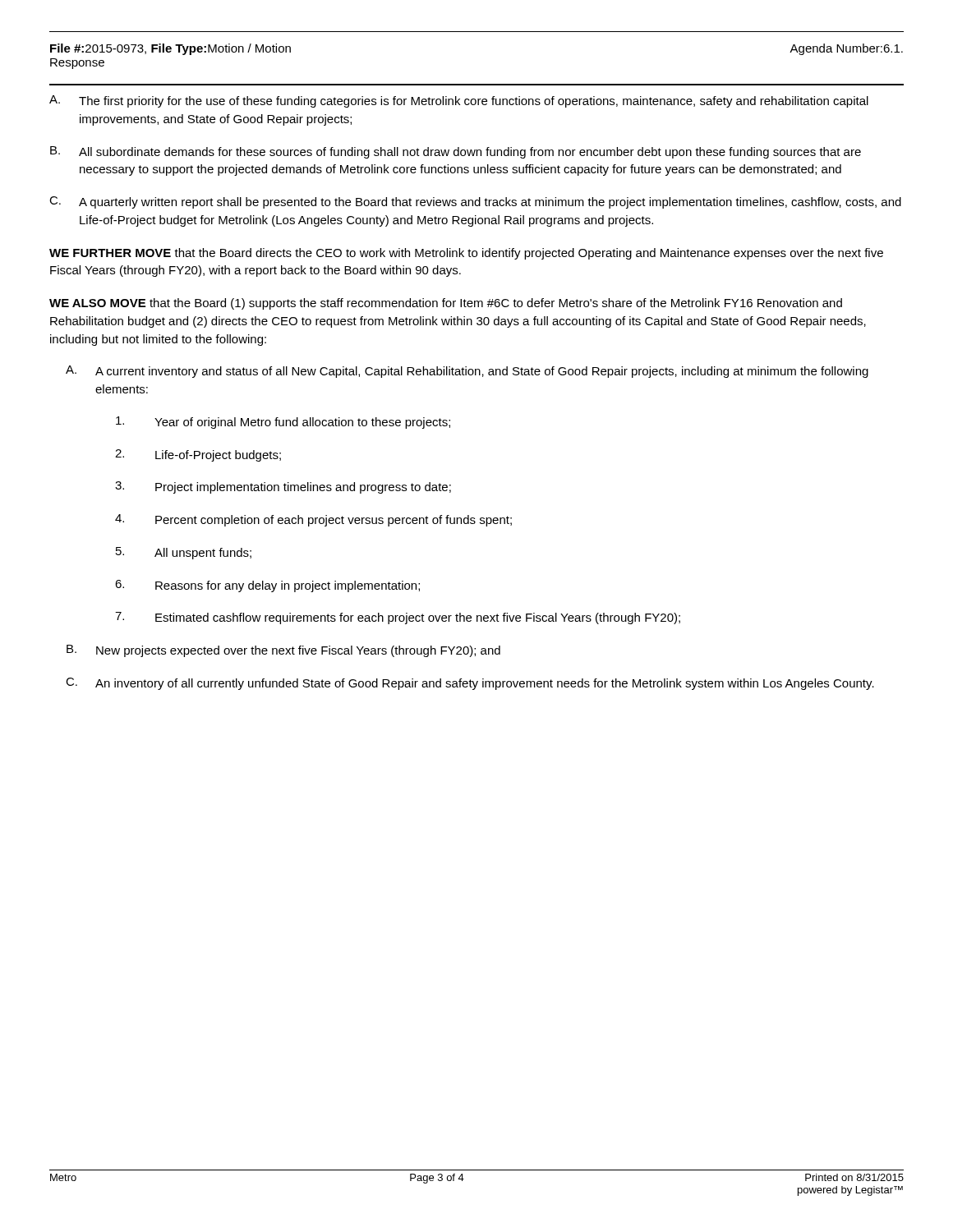Click on the list item that reads "5. All unspent funds;"

pos(184,553)
